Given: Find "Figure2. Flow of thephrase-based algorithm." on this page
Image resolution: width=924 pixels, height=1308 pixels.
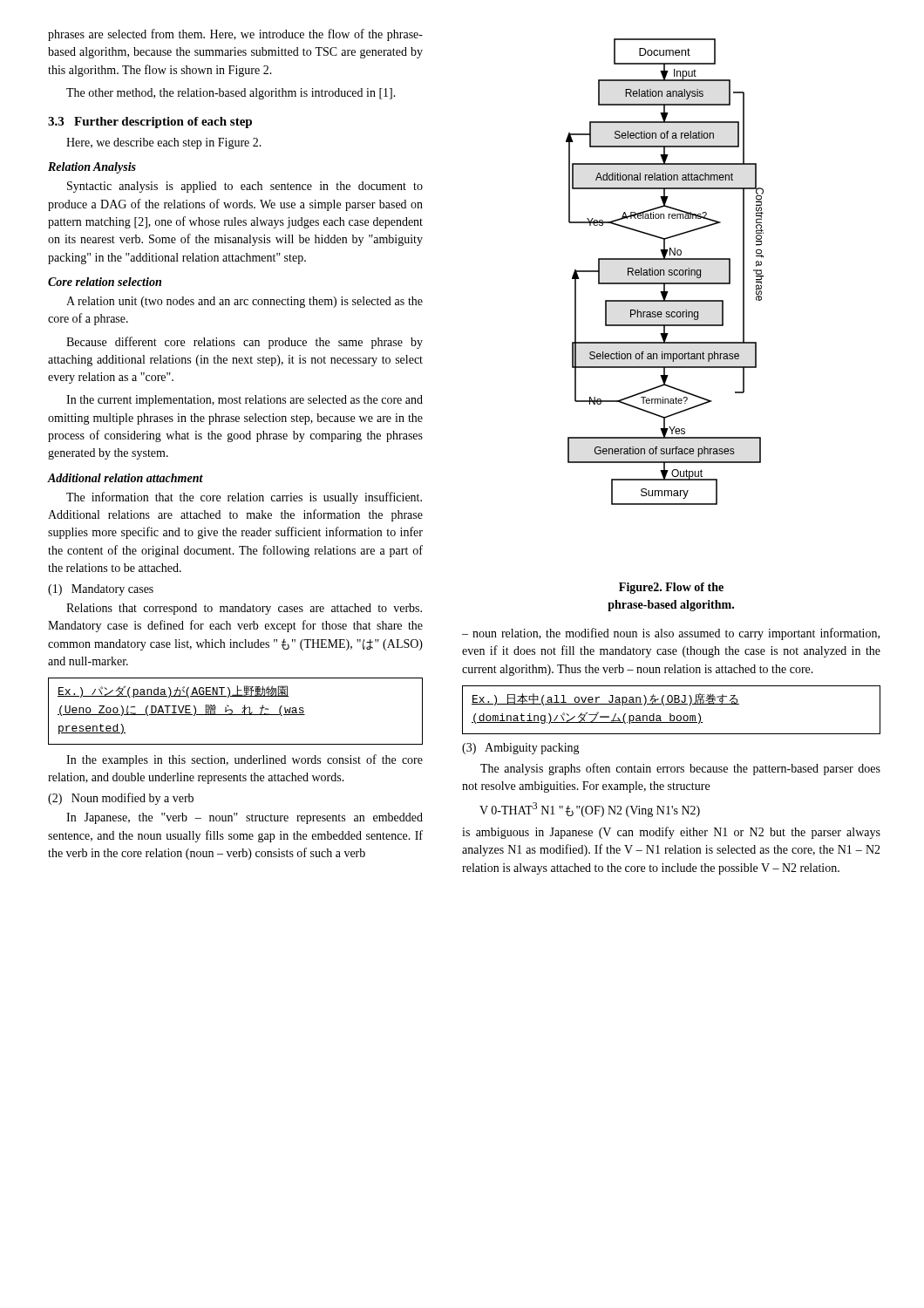Looking at the screenshot, I should pyautogui.click(x=671, y=596).
